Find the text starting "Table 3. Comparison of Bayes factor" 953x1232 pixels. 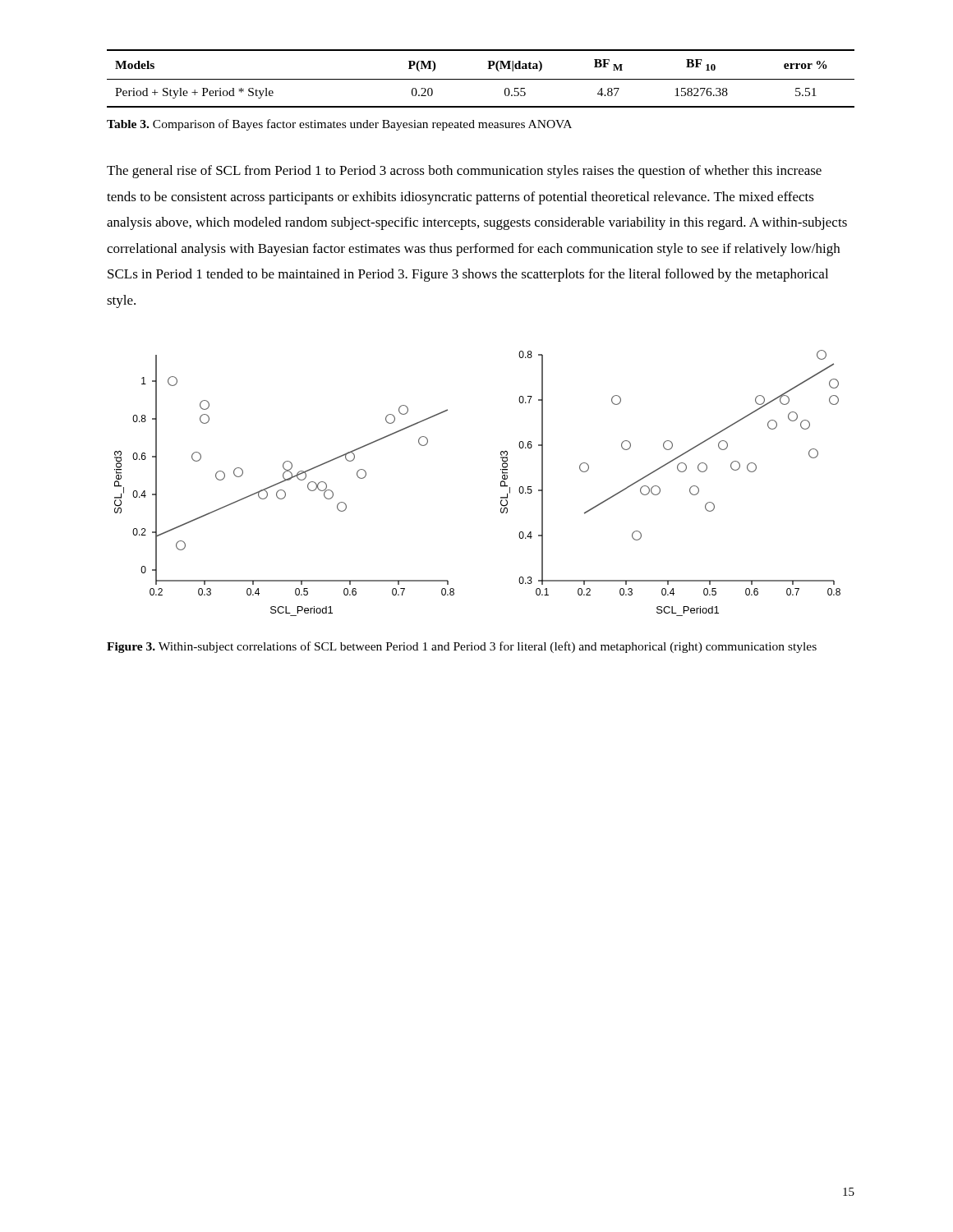click(x=340, y=124)
